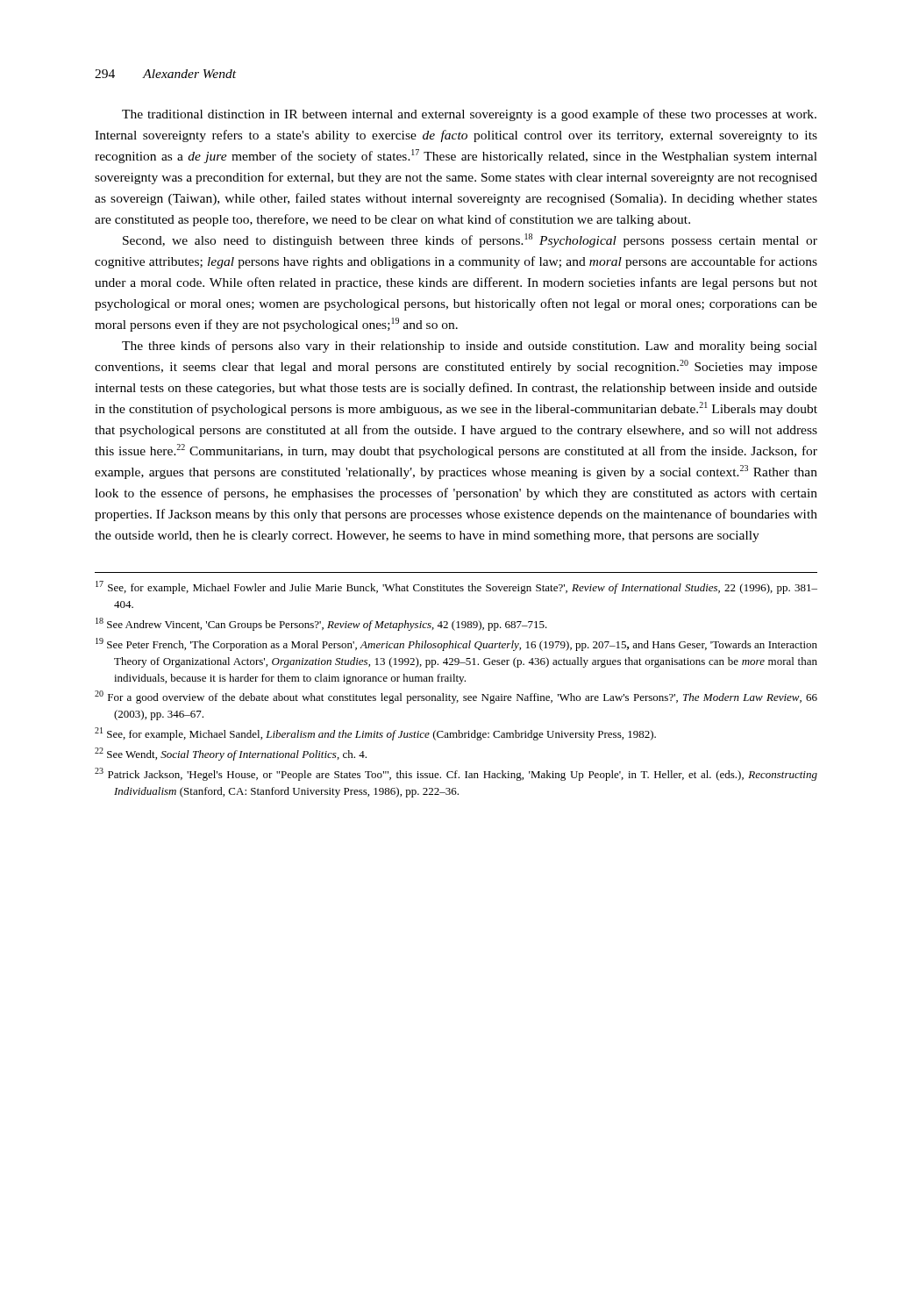Point to the block beginning "22 See Wendt,"

coord(231,754)
